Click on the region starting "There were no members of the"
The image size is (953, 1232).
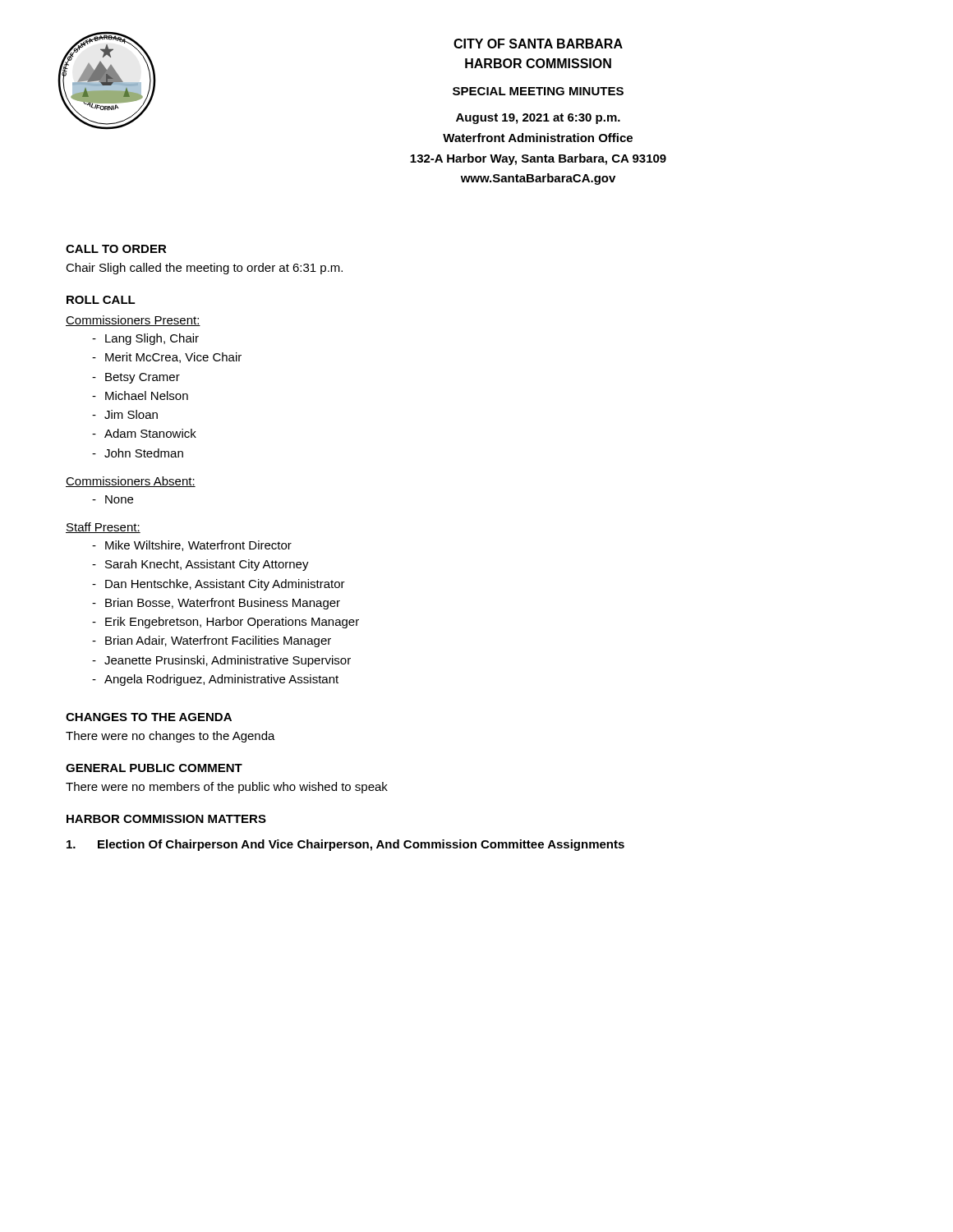(227, 786)
